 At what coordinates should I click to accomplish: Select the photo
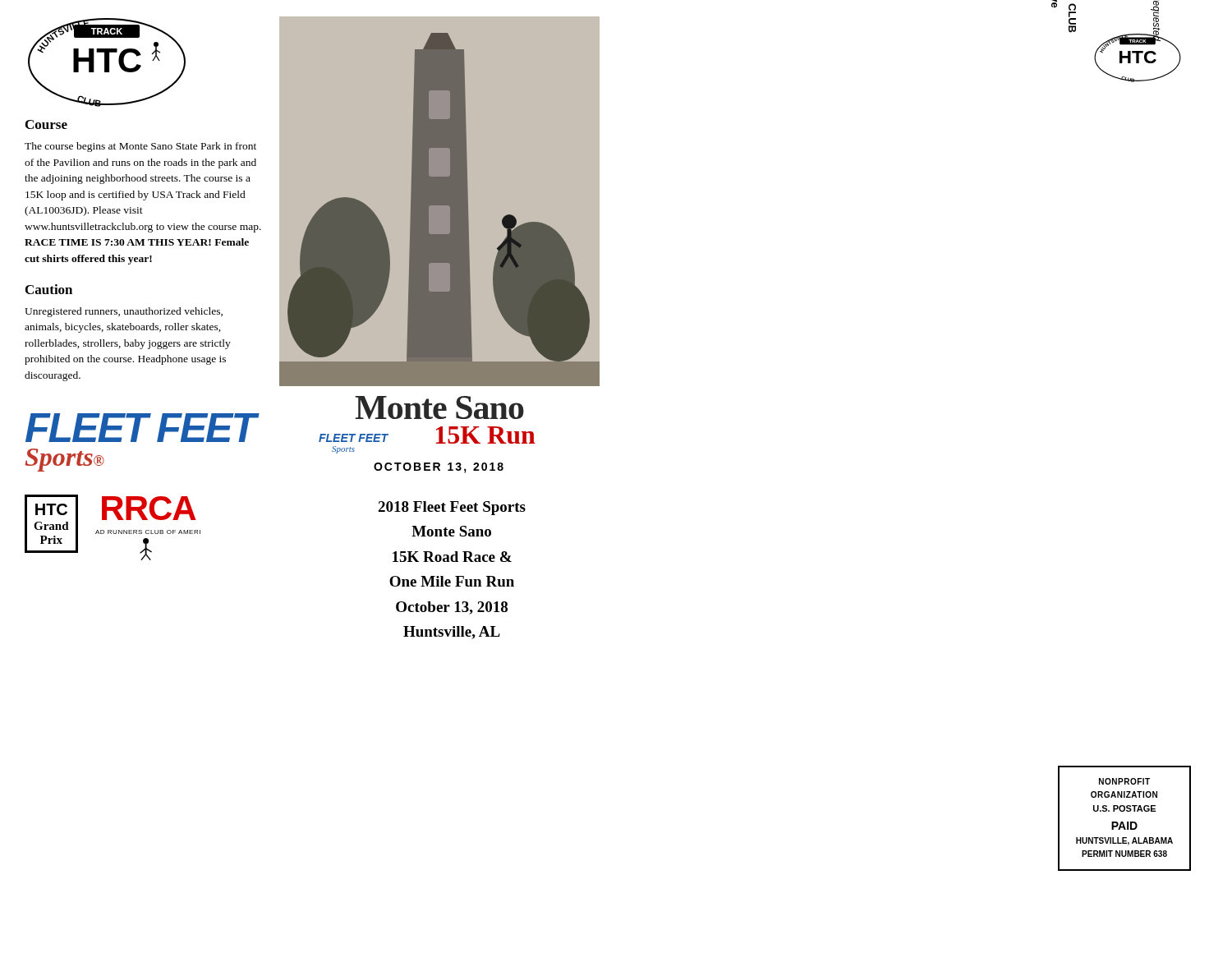[x=439, y=248]
